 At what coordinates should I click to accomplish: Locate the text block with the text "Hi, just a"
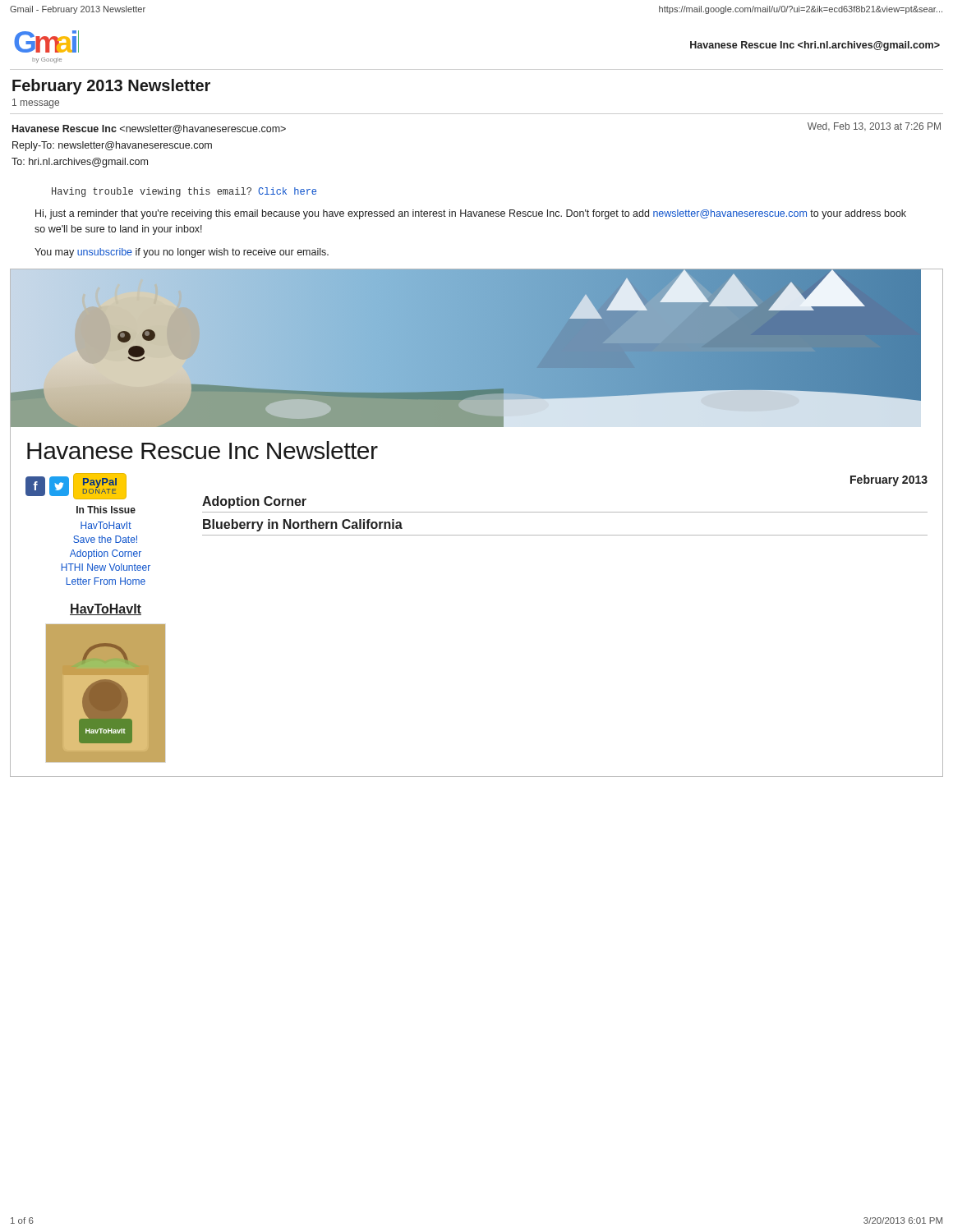pyautogui.click(x=470, y=222)
